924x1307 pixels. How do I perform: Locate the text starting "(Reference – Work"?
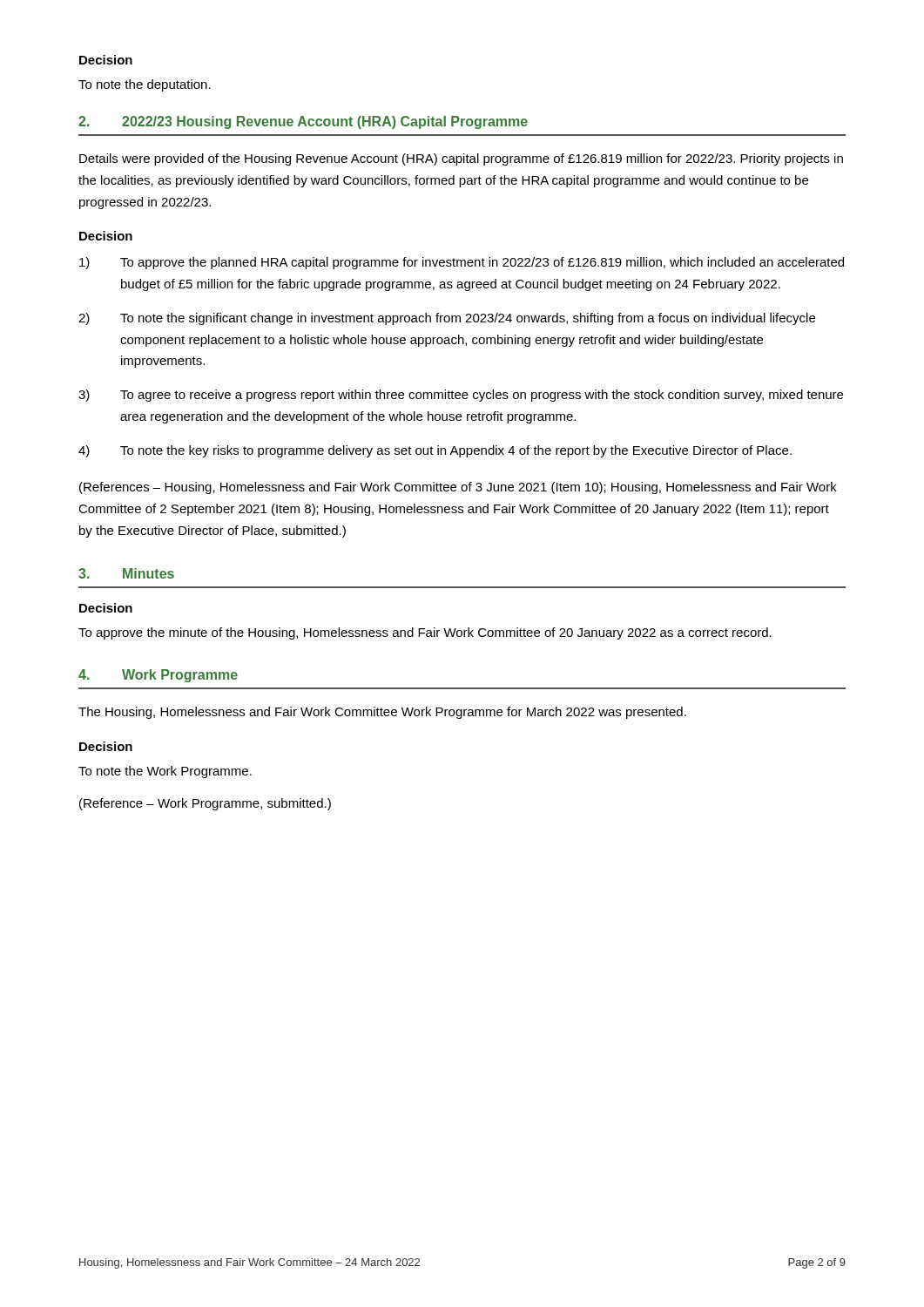pos(205,803)
